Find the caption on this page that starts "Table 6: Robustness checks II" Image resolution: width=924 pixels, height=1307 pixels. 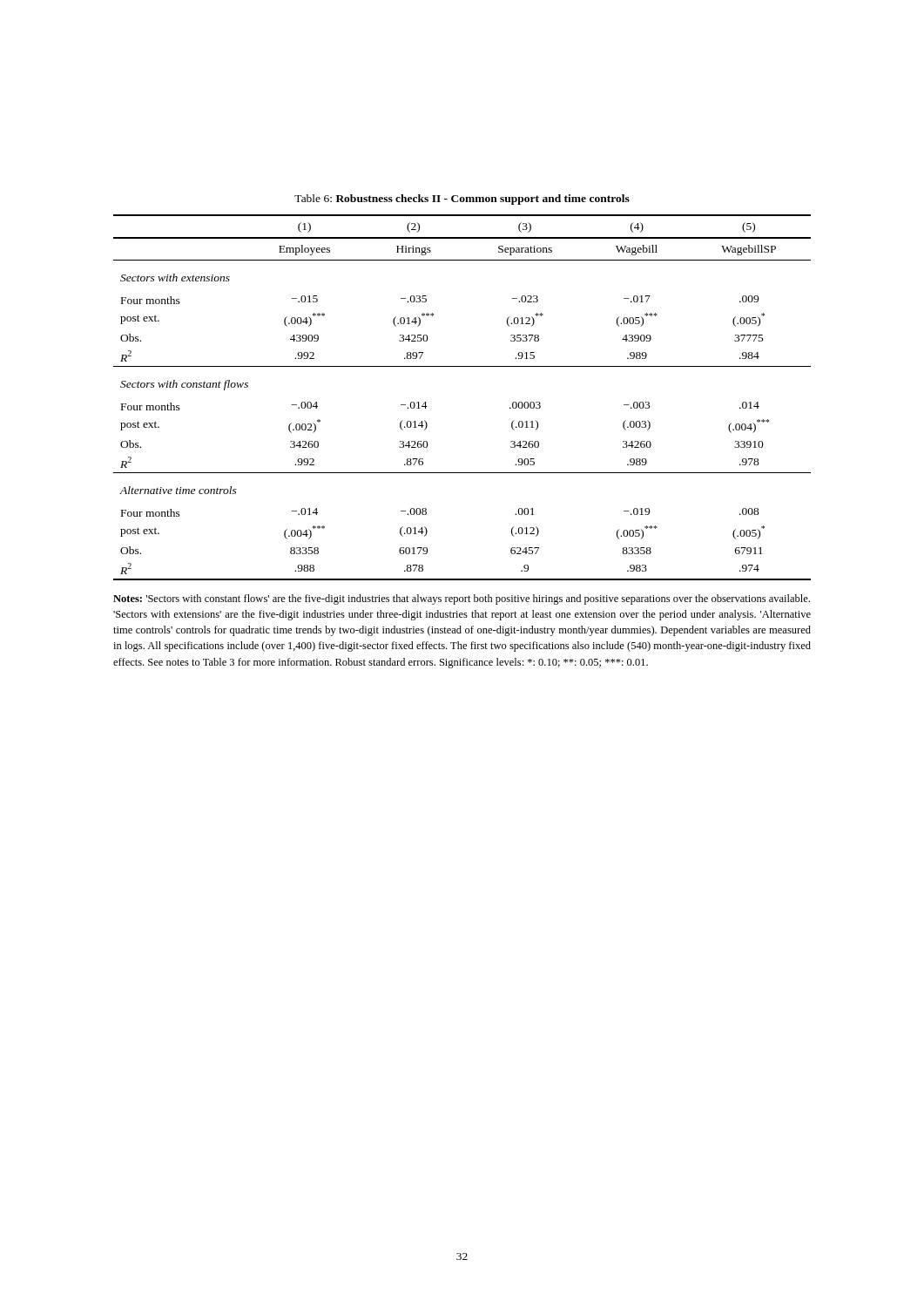(462, 198)
